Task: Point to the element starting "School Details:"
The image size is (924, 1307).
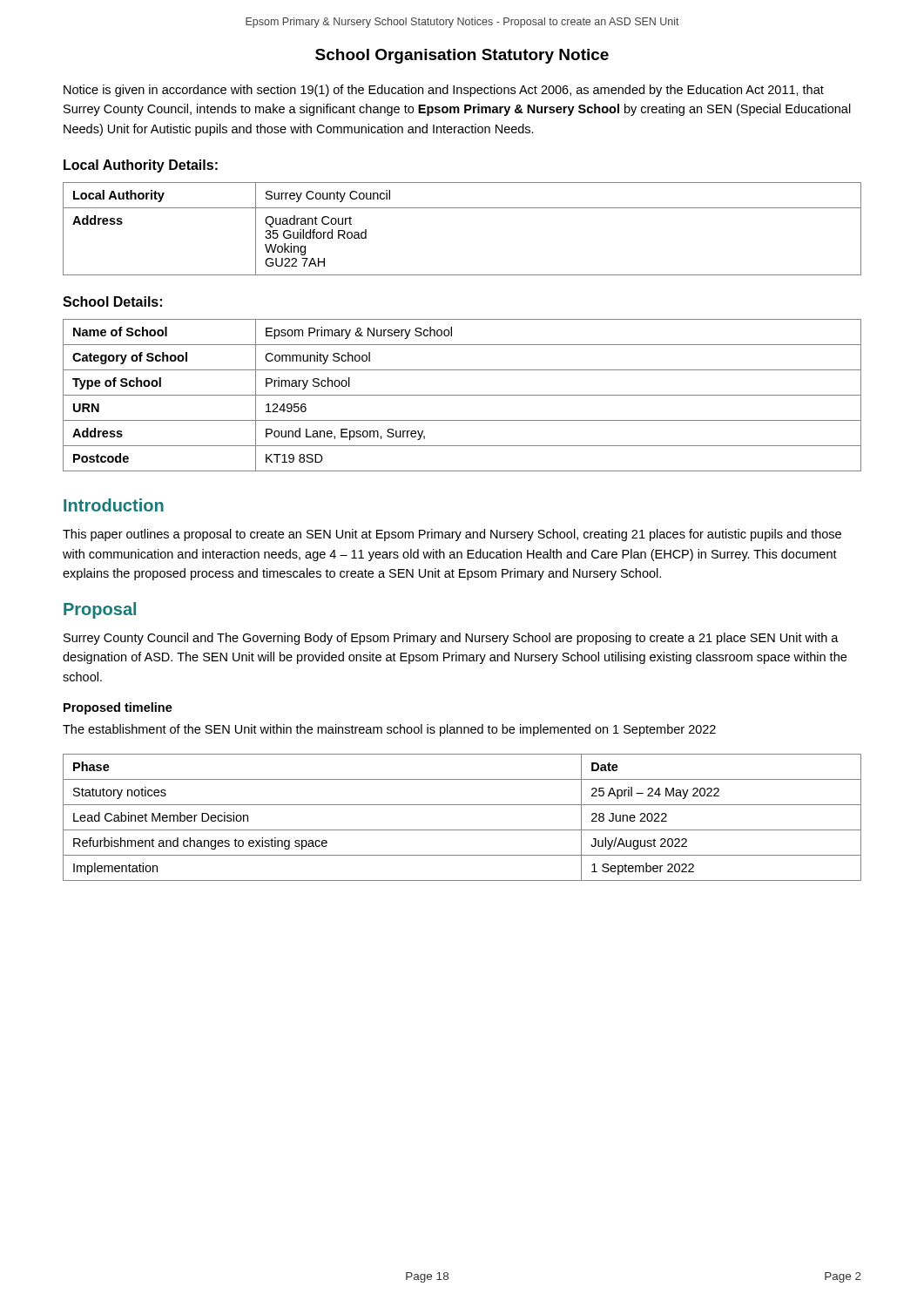Action: point(113,302)
